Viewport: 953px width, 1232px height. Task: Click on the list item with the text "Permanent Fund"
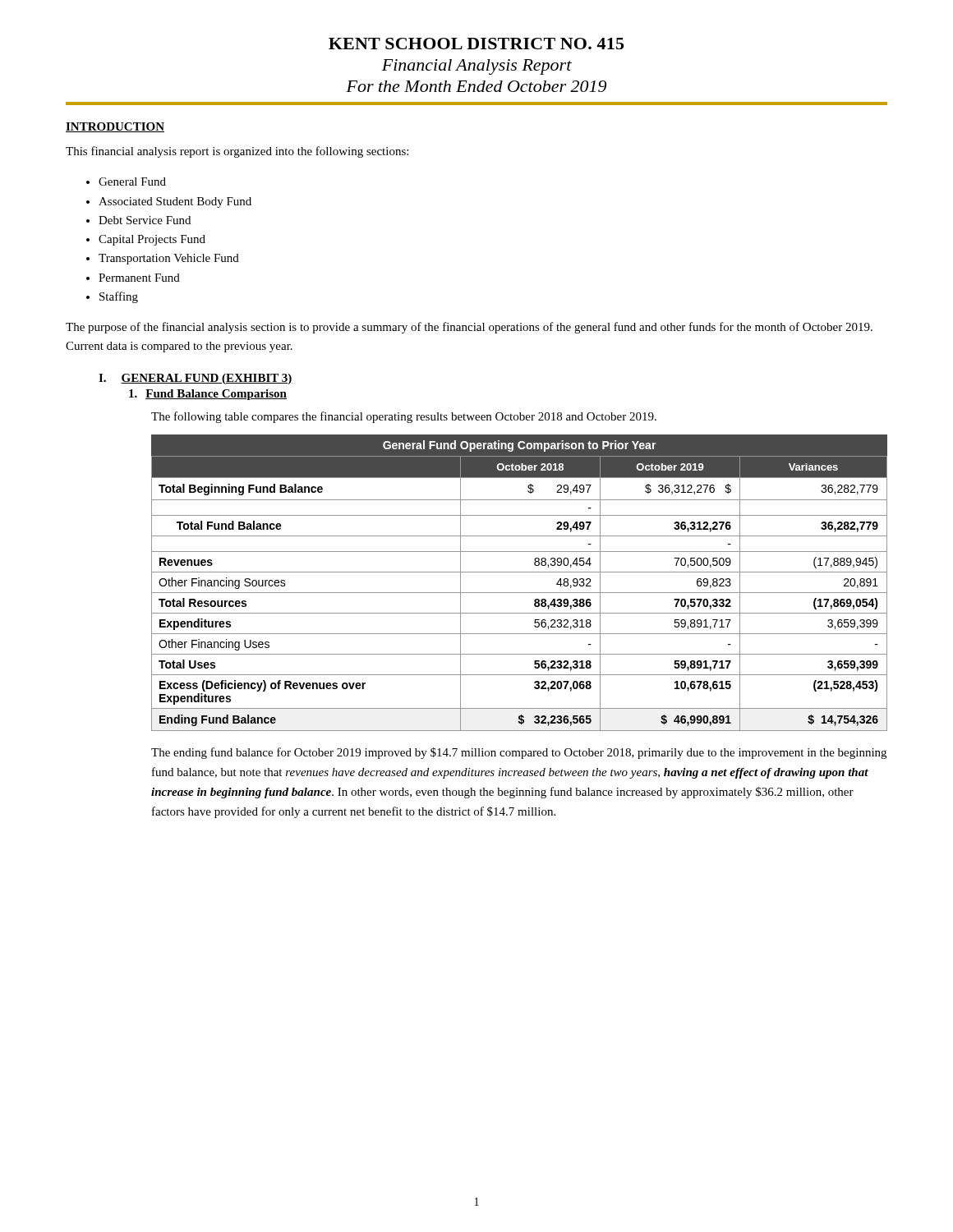point(139,277)
